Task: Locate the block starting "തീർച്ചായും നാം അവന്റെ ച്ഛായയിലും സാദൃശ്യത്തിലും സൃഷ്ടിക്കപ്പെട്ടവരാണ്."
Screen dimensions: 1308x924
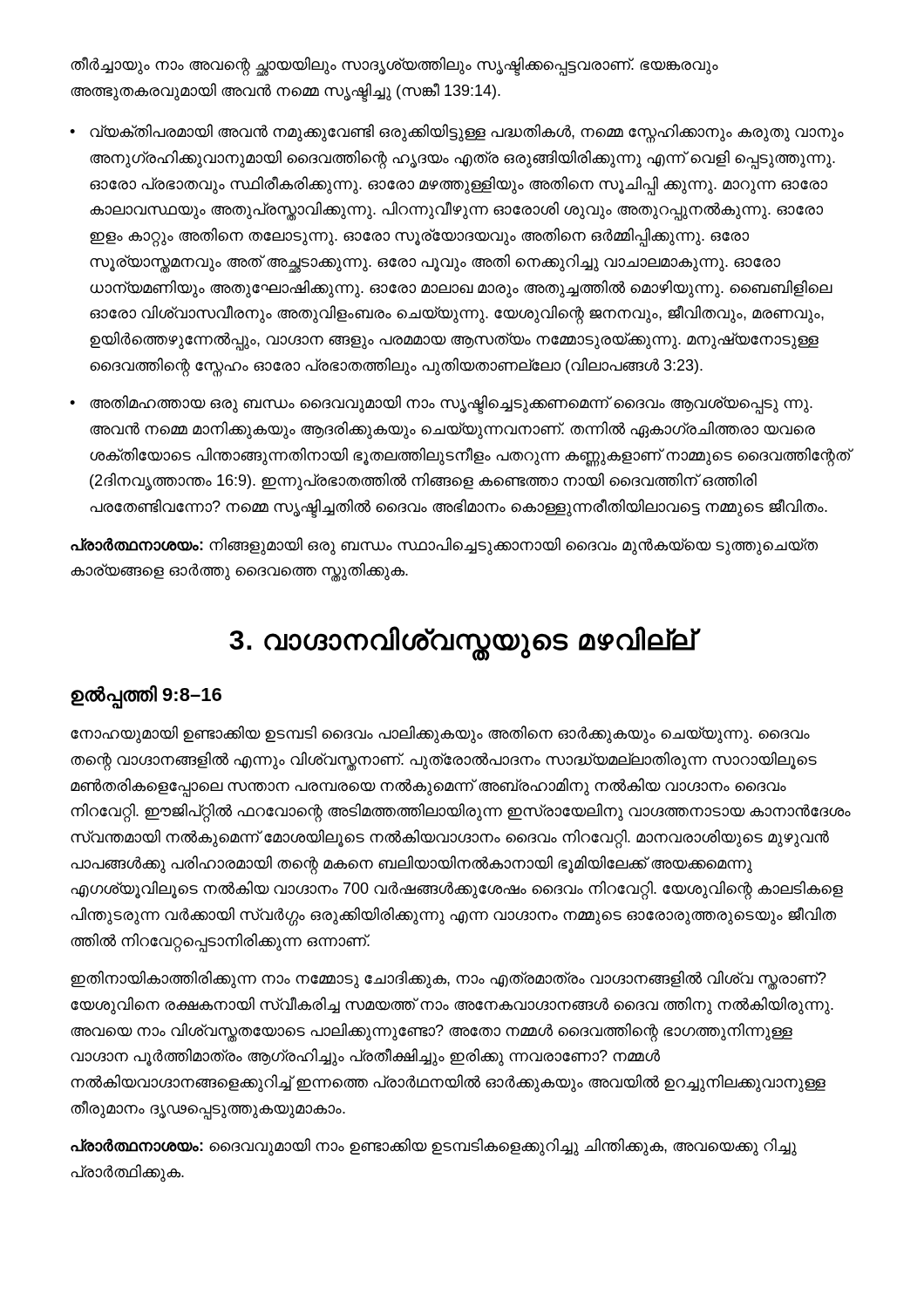Action: (394, 77)
